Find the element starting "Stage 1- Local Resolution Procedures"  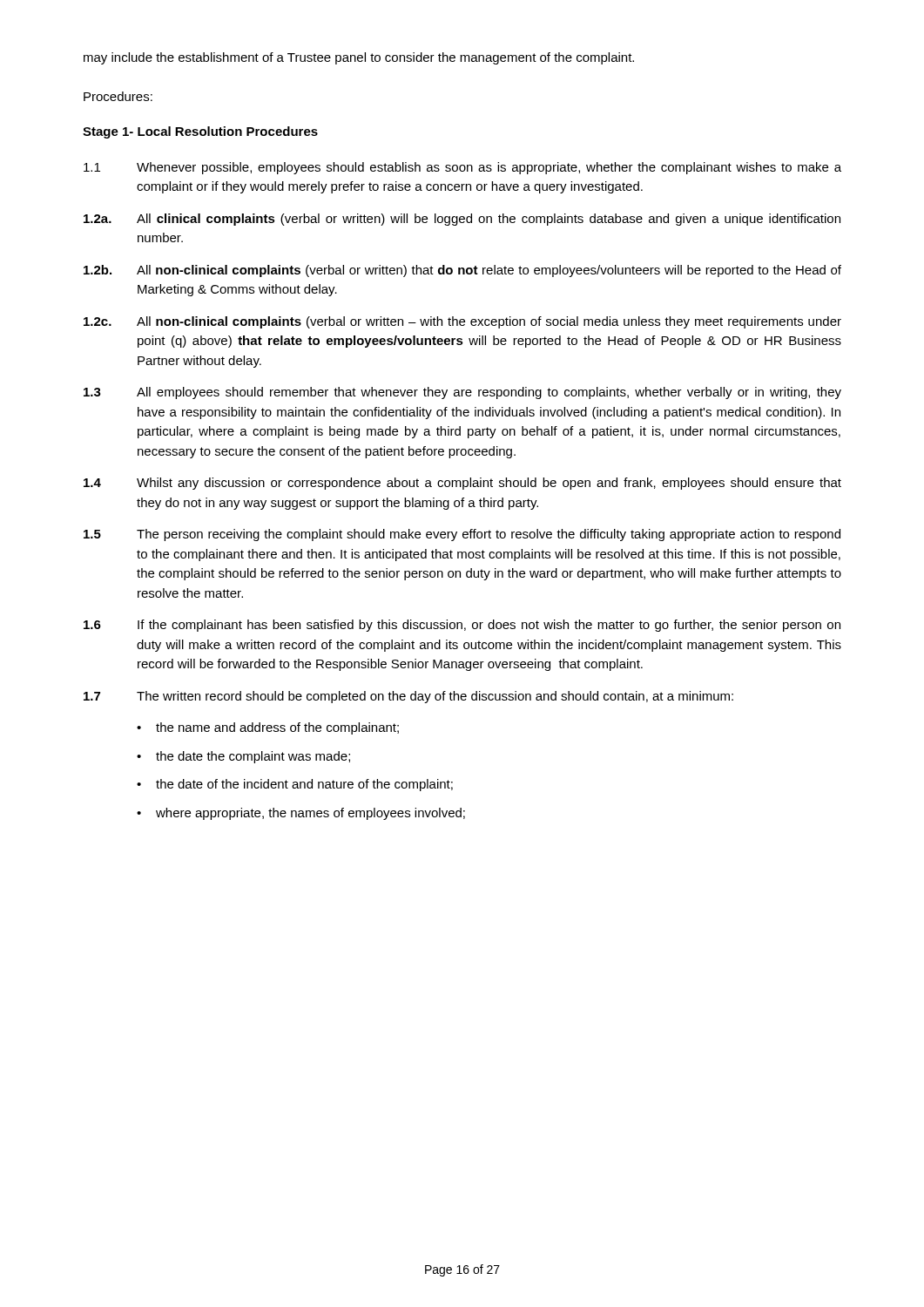[200, 131]
